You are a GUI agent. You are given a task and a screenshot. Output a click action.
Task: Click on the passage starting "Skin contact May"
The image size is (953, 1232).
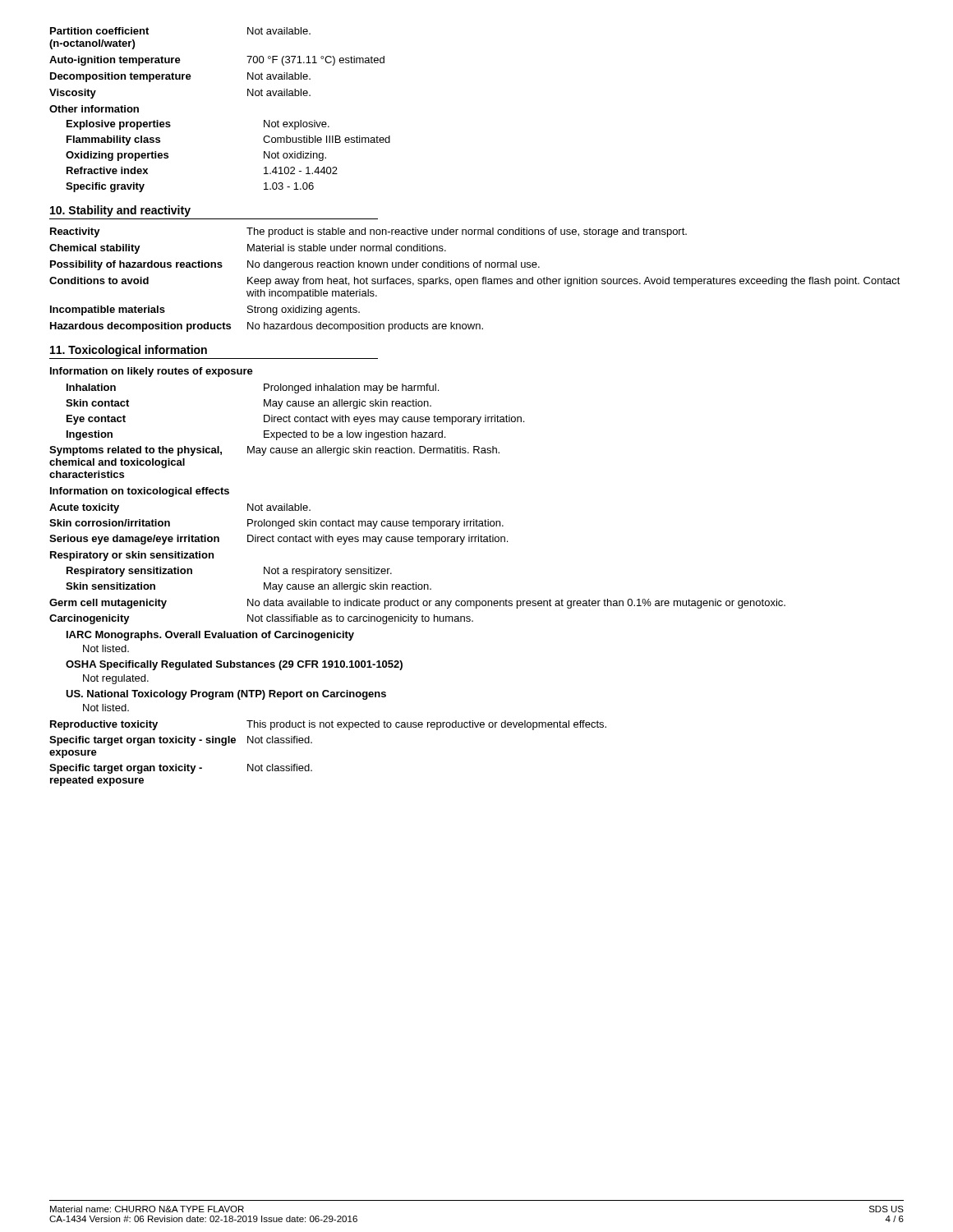97,404
